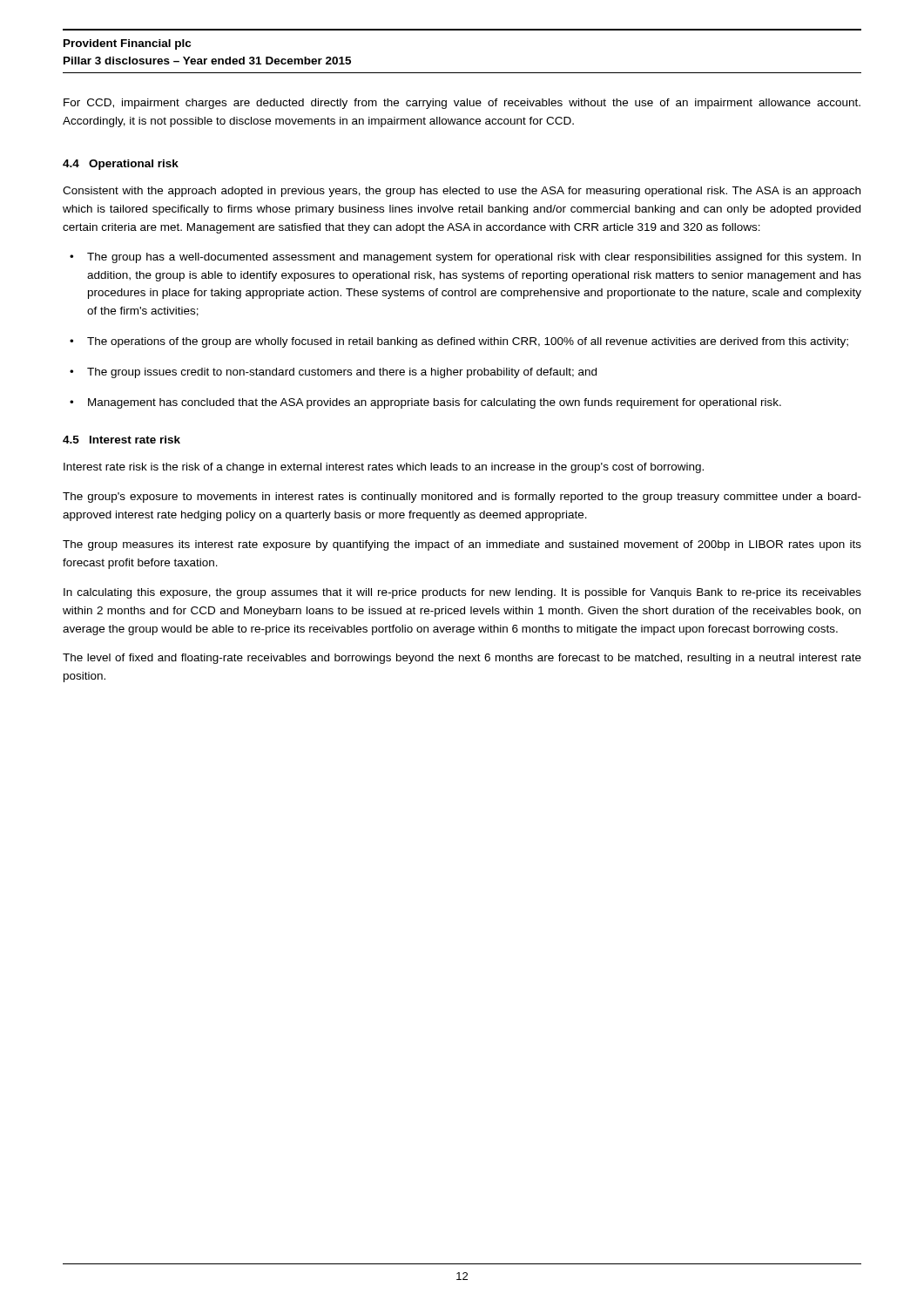Locate the block of text that opens with "For CCD, impairment charges are deducted directly"
The image size is (924, 1307).
[462, 111]
